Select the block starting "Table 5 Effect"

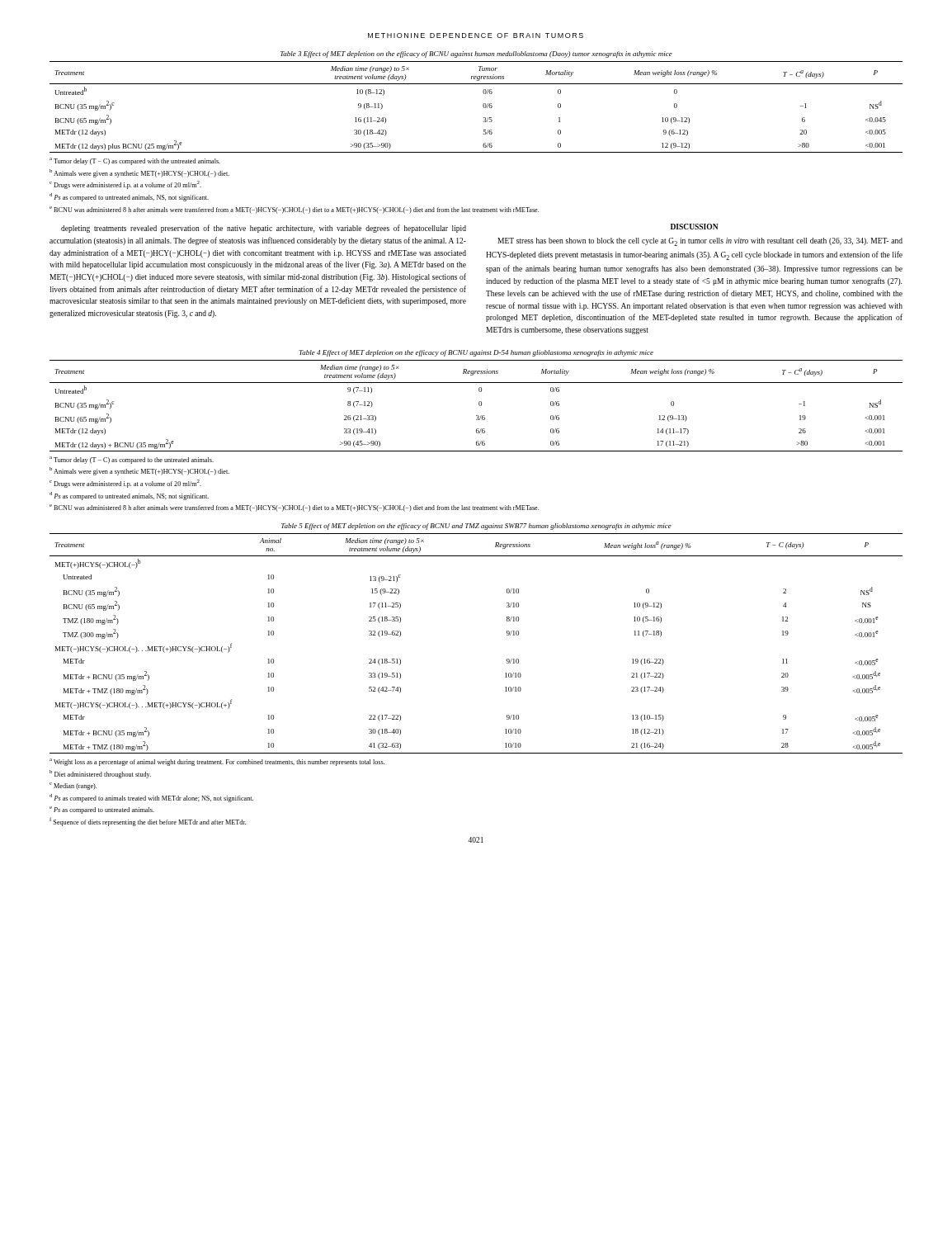click(476, 526)
